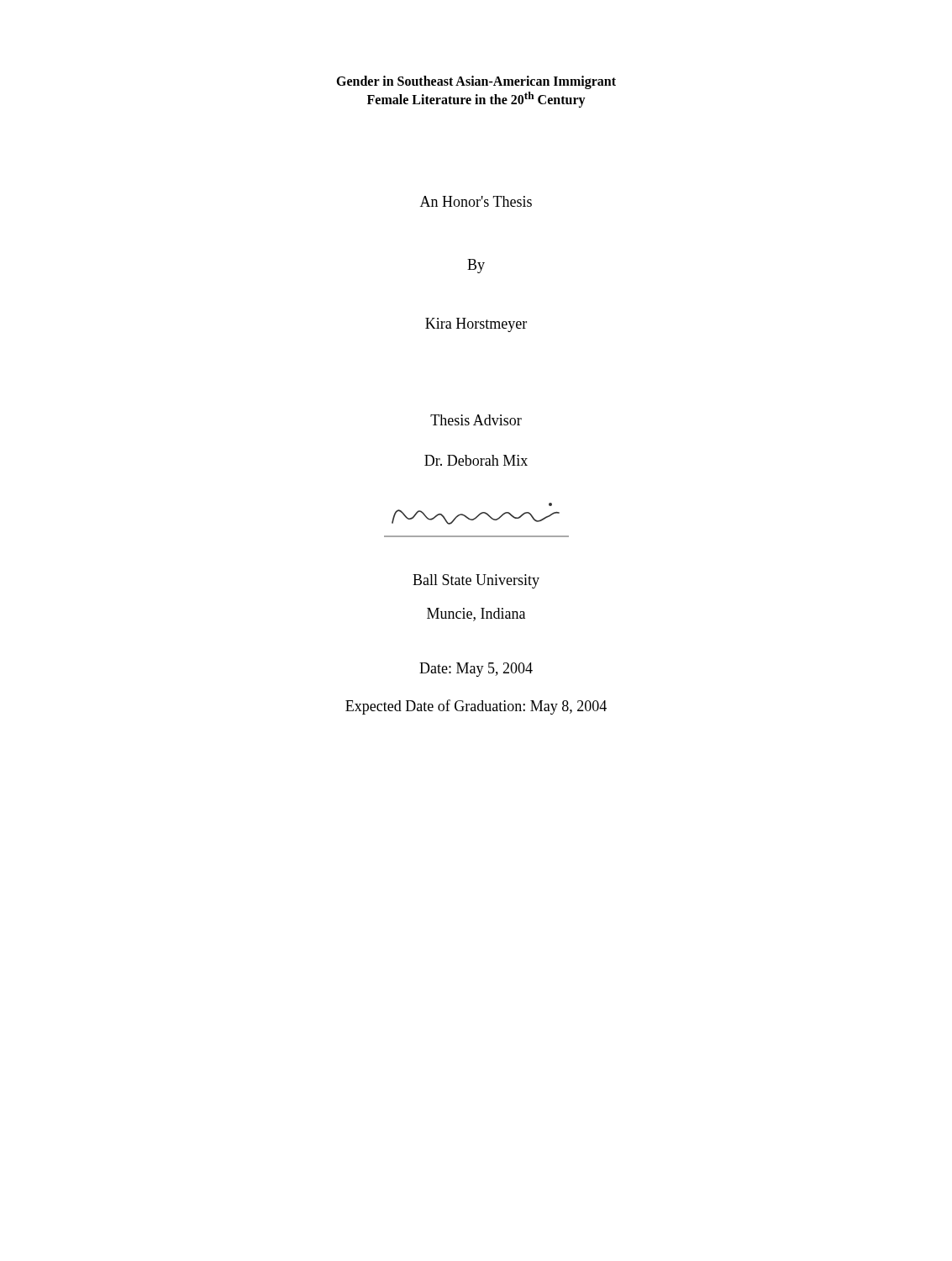Find "Ball State University" on this page

click(476, 580)
